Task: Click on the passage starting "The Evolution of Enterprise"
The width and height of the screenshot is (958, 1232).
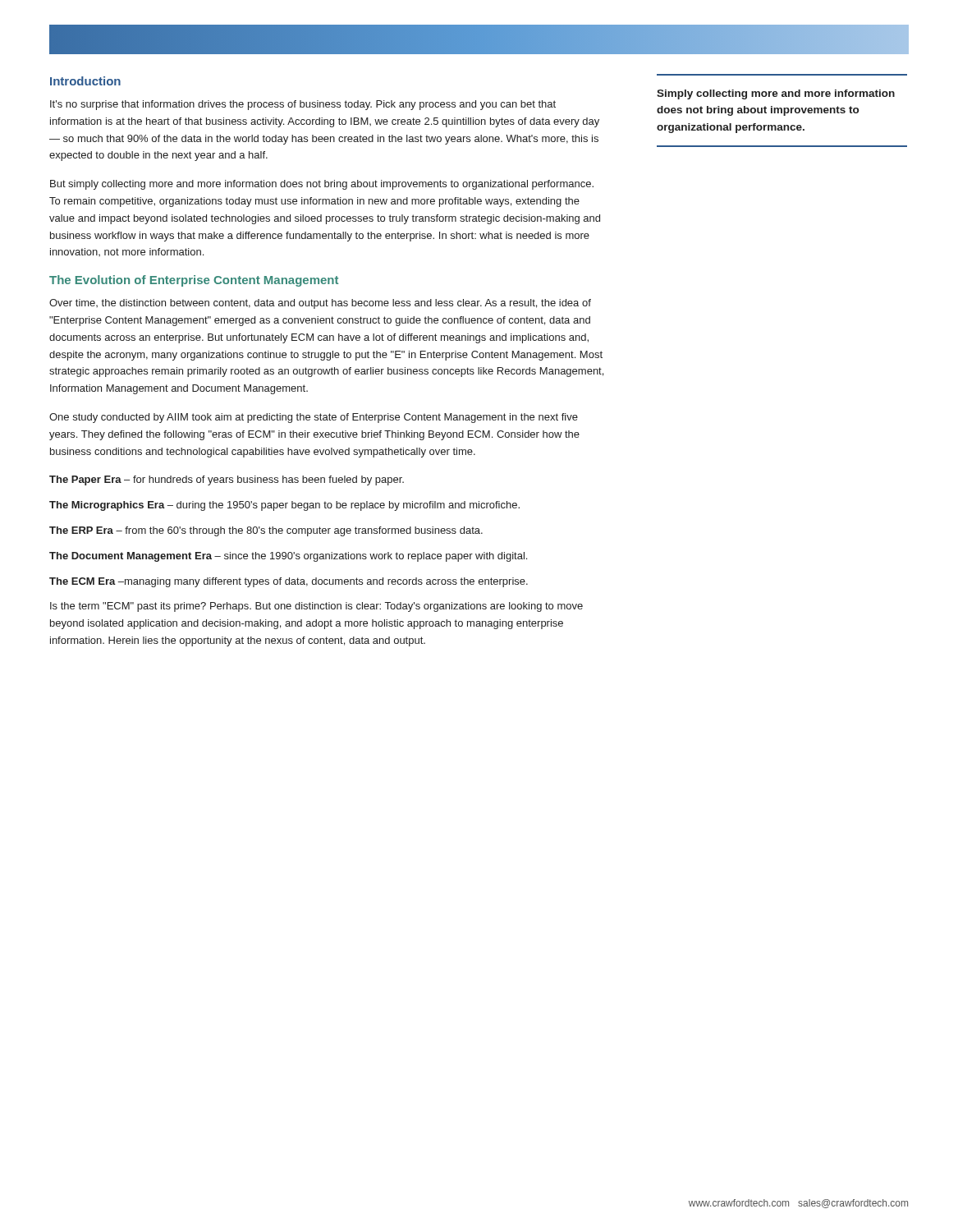Action: [194, 280]
